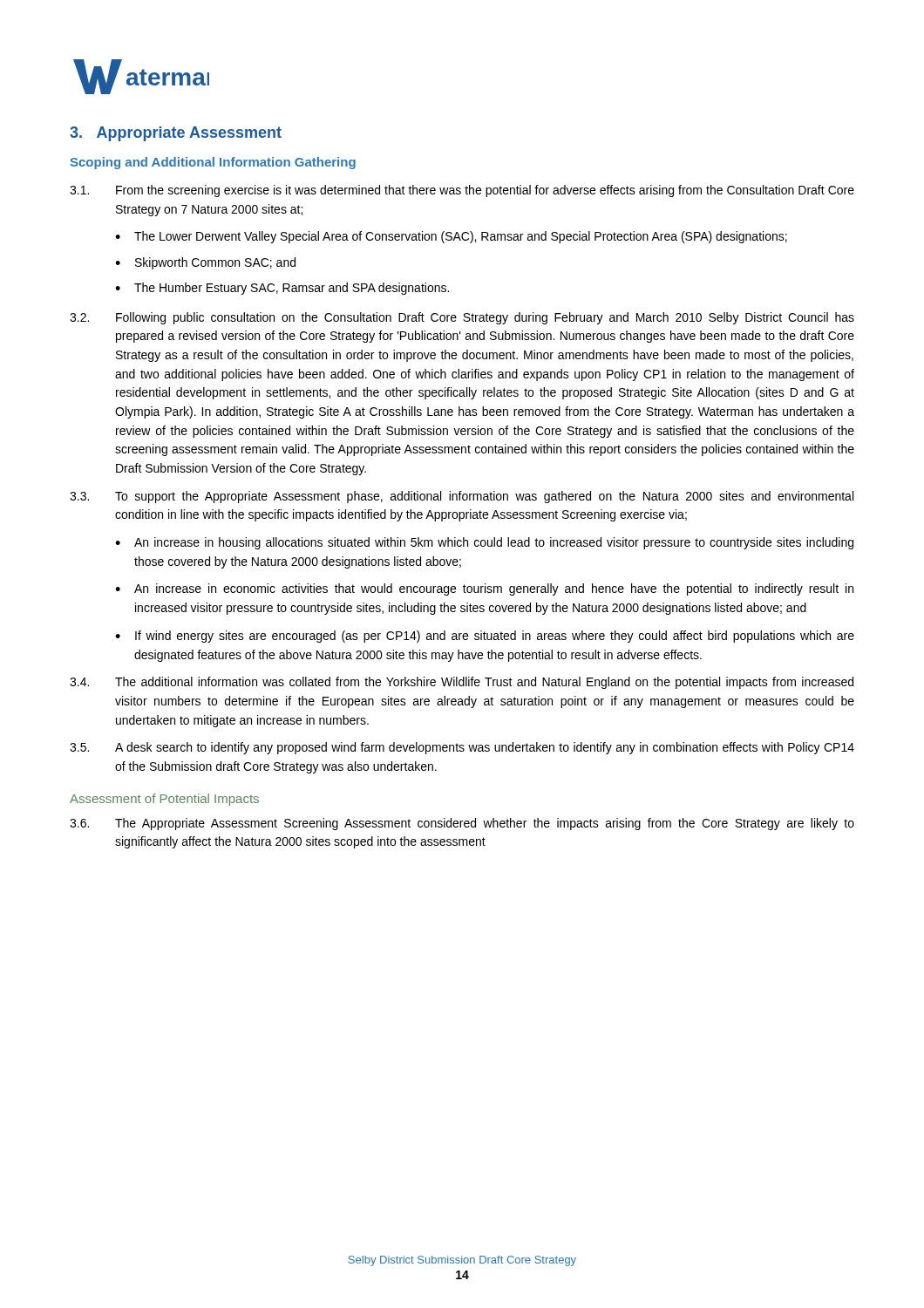
Task: Locate the block of text that opens with "1. From the screening exercise is it was"
Action: pos(462,200)
